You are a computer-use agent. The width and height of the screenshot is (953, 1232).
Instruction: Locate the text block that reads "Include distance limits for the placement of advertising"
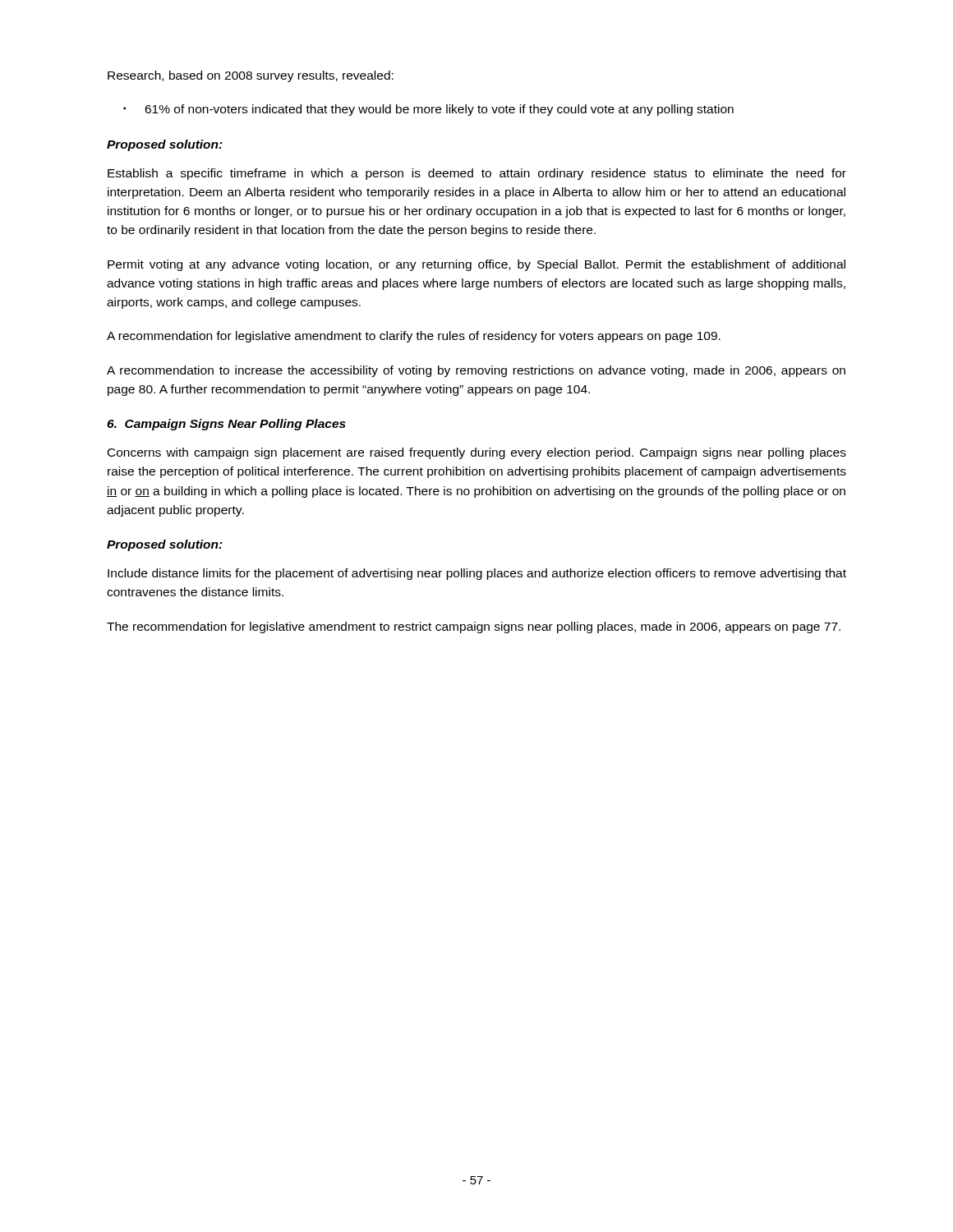pos(476,582)
